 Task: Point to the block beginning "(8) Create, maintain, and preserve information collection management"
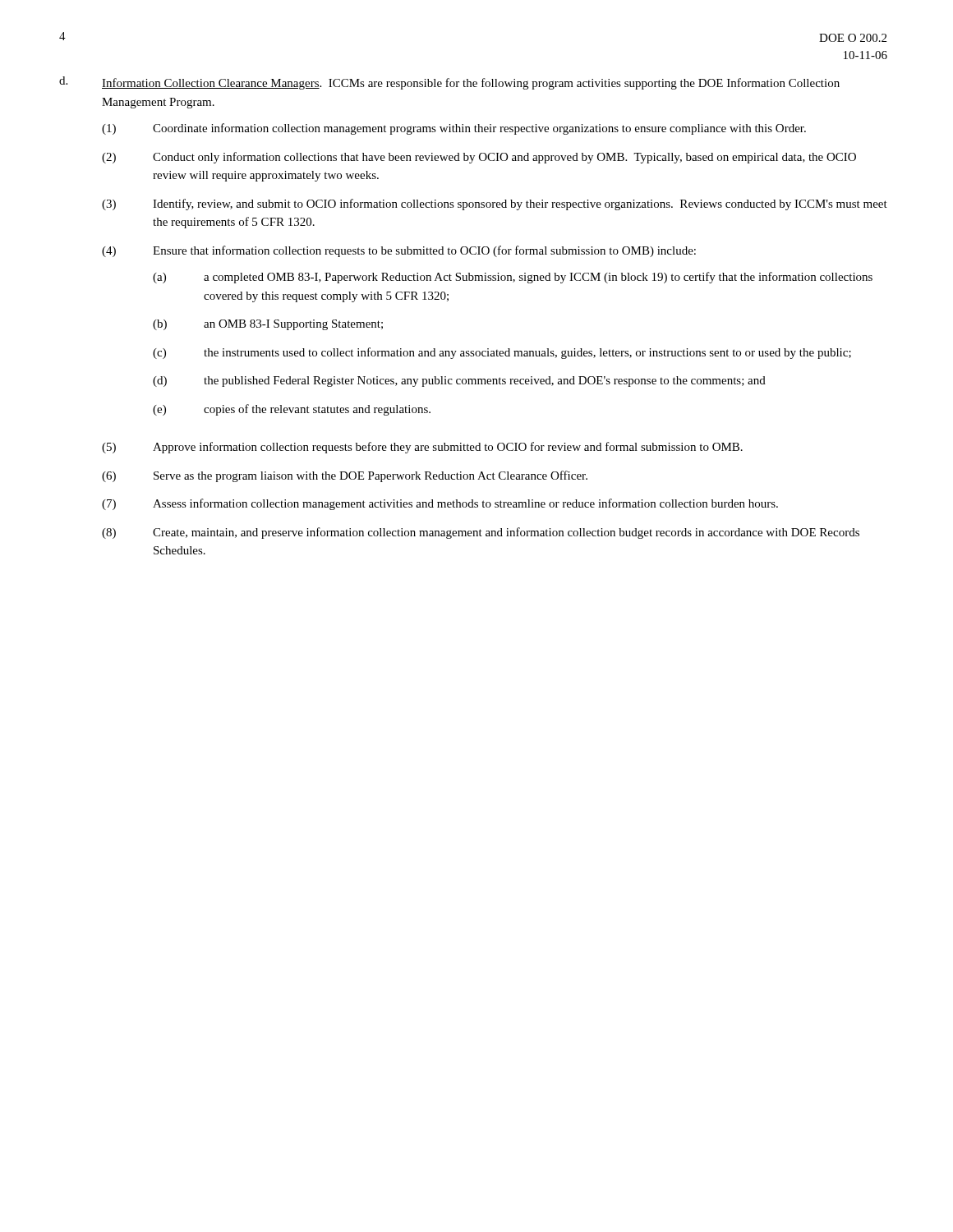[495, 541]
